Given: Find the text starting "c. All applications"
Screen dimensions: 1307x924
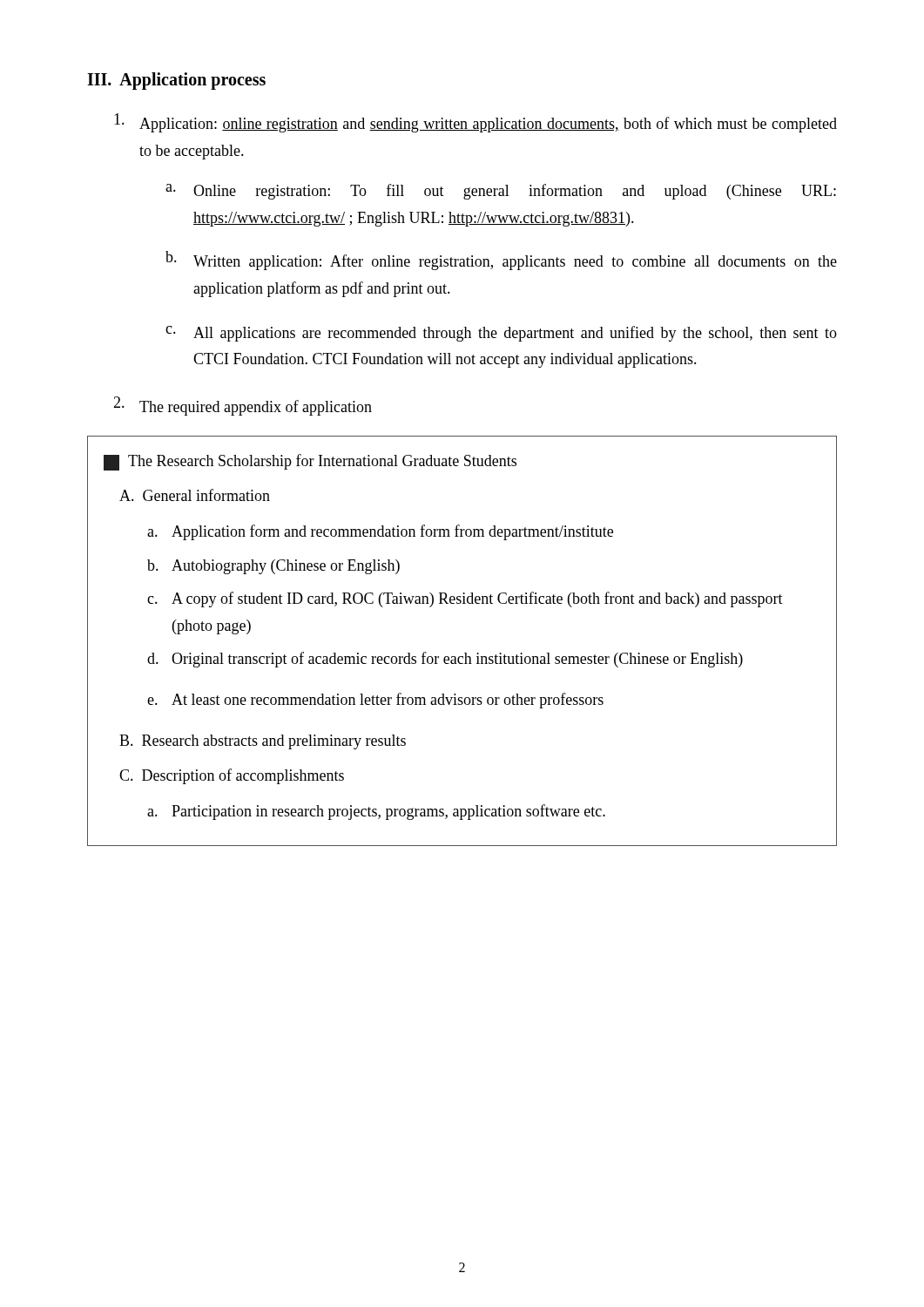Looking at the screenshot, I should pyautogui.click(x=501, y=346).
